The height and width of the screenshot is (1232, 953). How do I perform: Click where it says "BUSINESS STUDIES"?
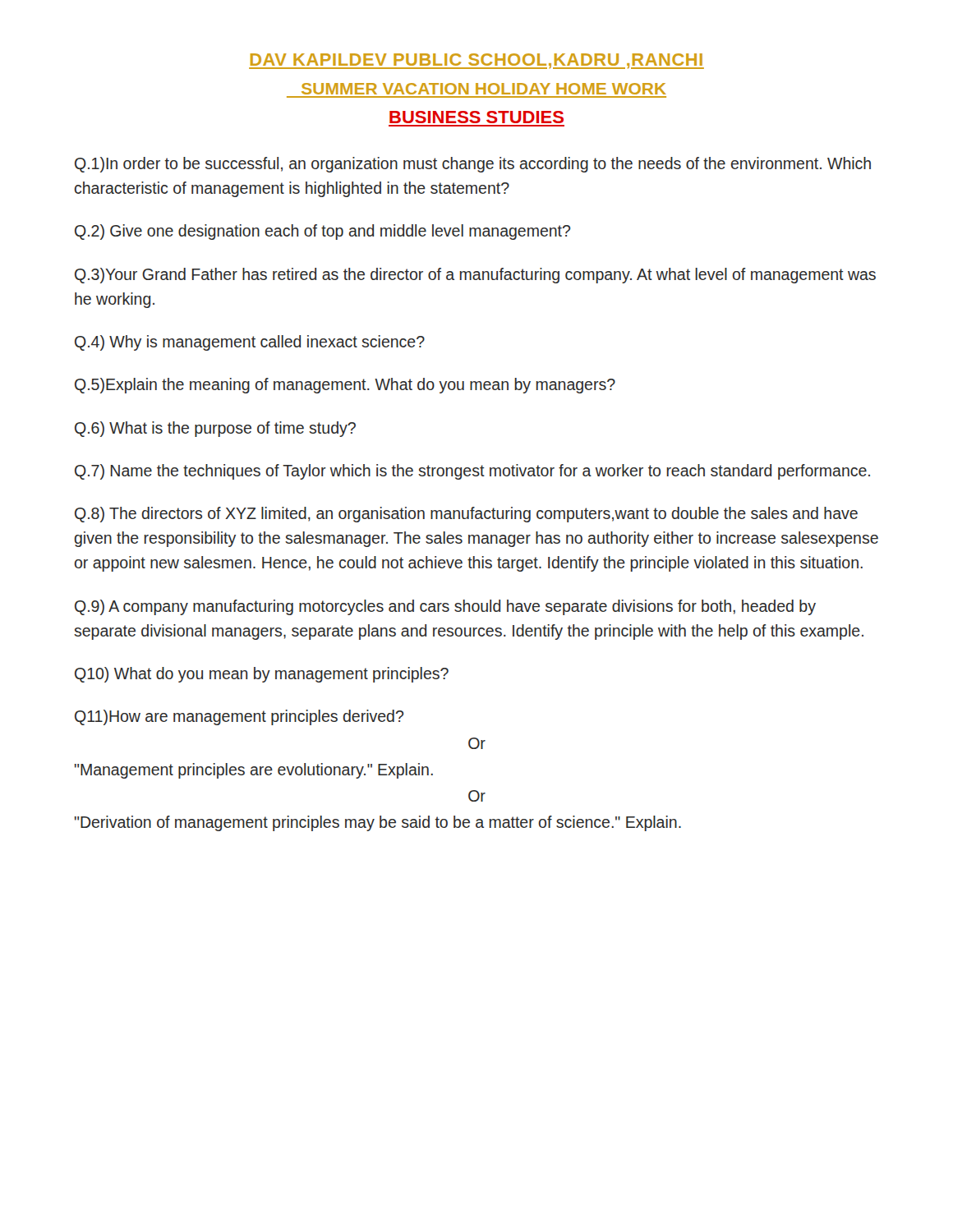click(x=476, y=117)
